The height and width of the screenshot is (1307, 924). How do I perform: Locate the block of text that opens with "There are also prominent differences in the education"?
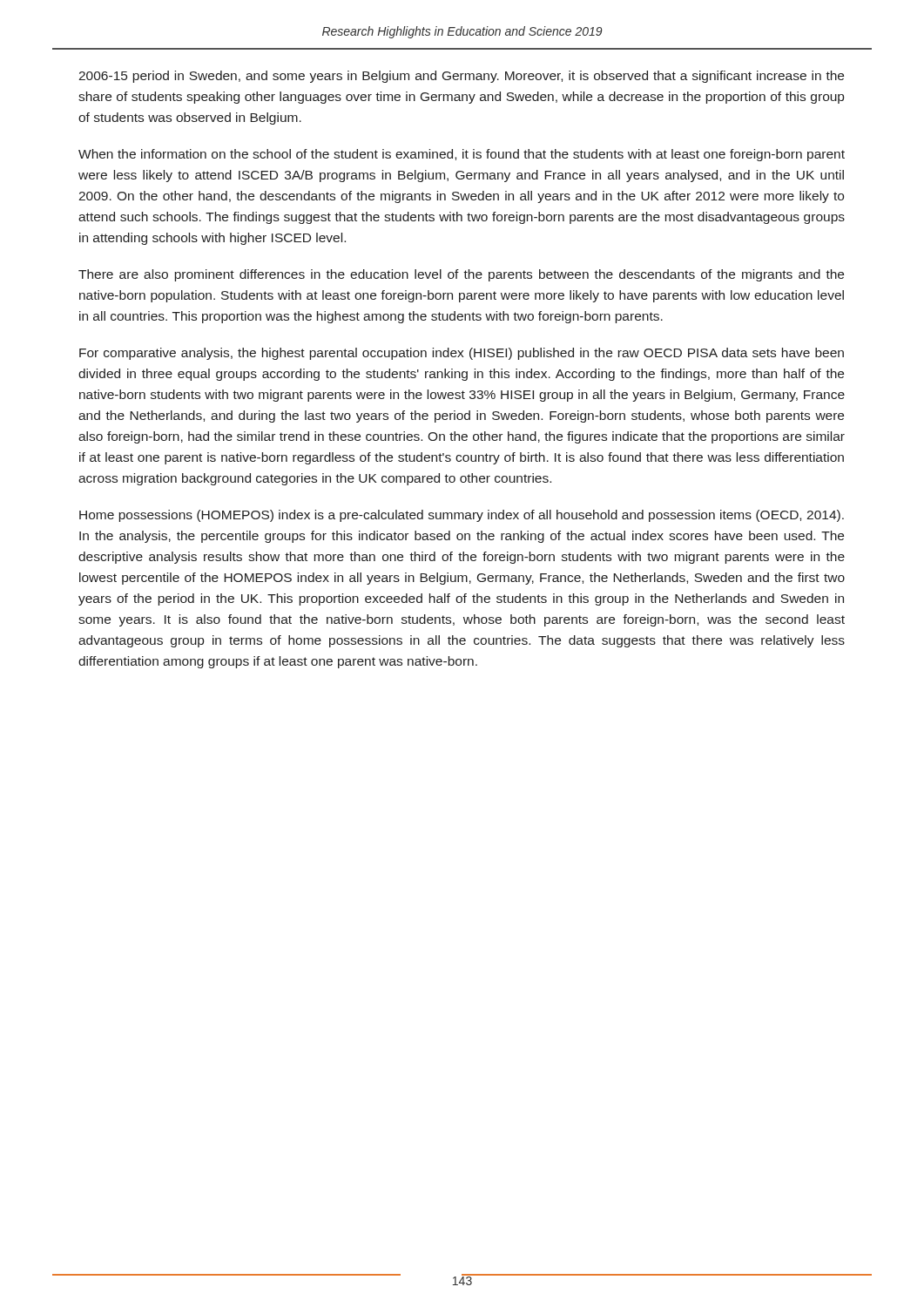[462, 296]
